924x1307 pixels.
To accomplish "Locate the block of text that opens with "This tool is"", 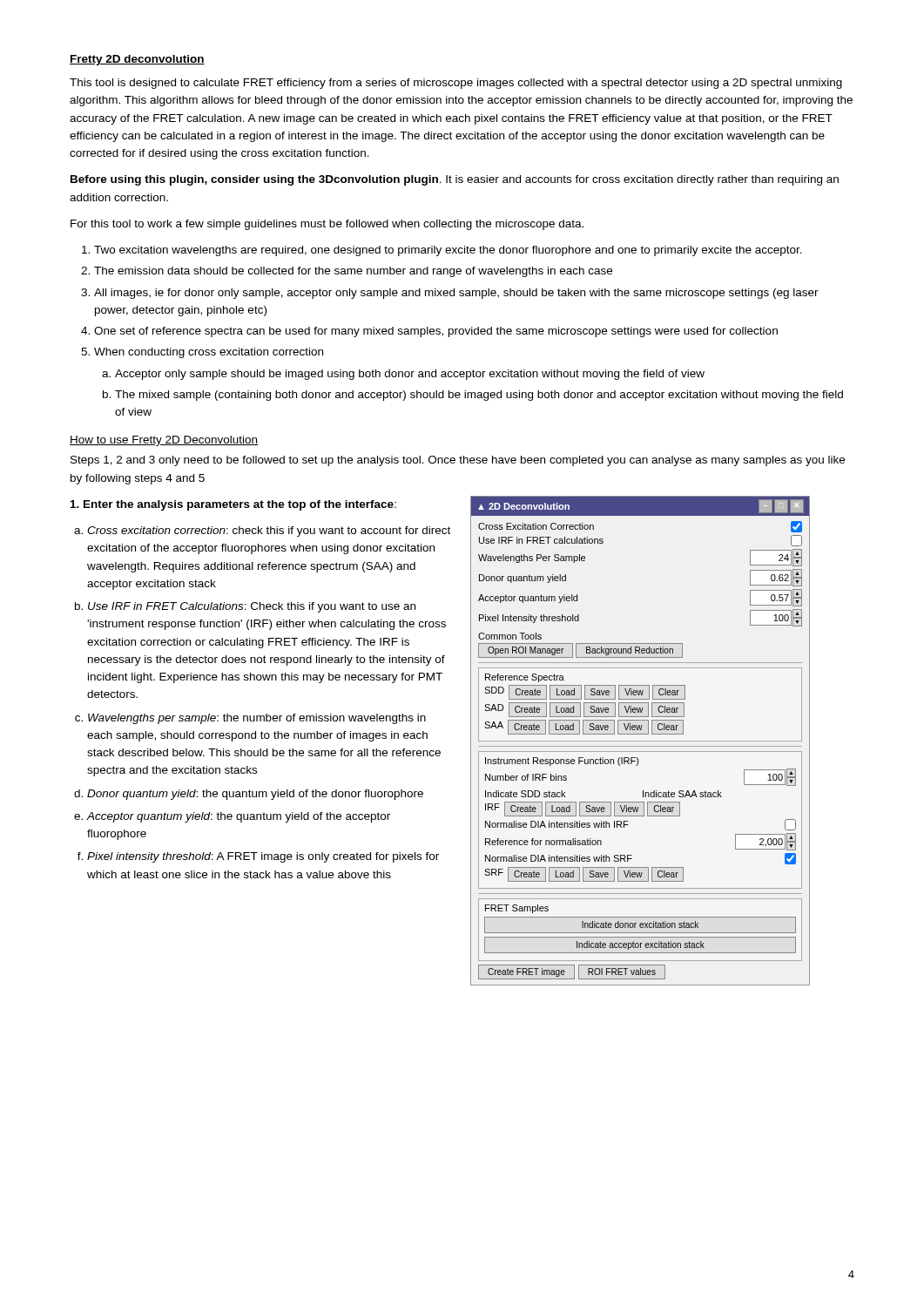I will point(462,118).
